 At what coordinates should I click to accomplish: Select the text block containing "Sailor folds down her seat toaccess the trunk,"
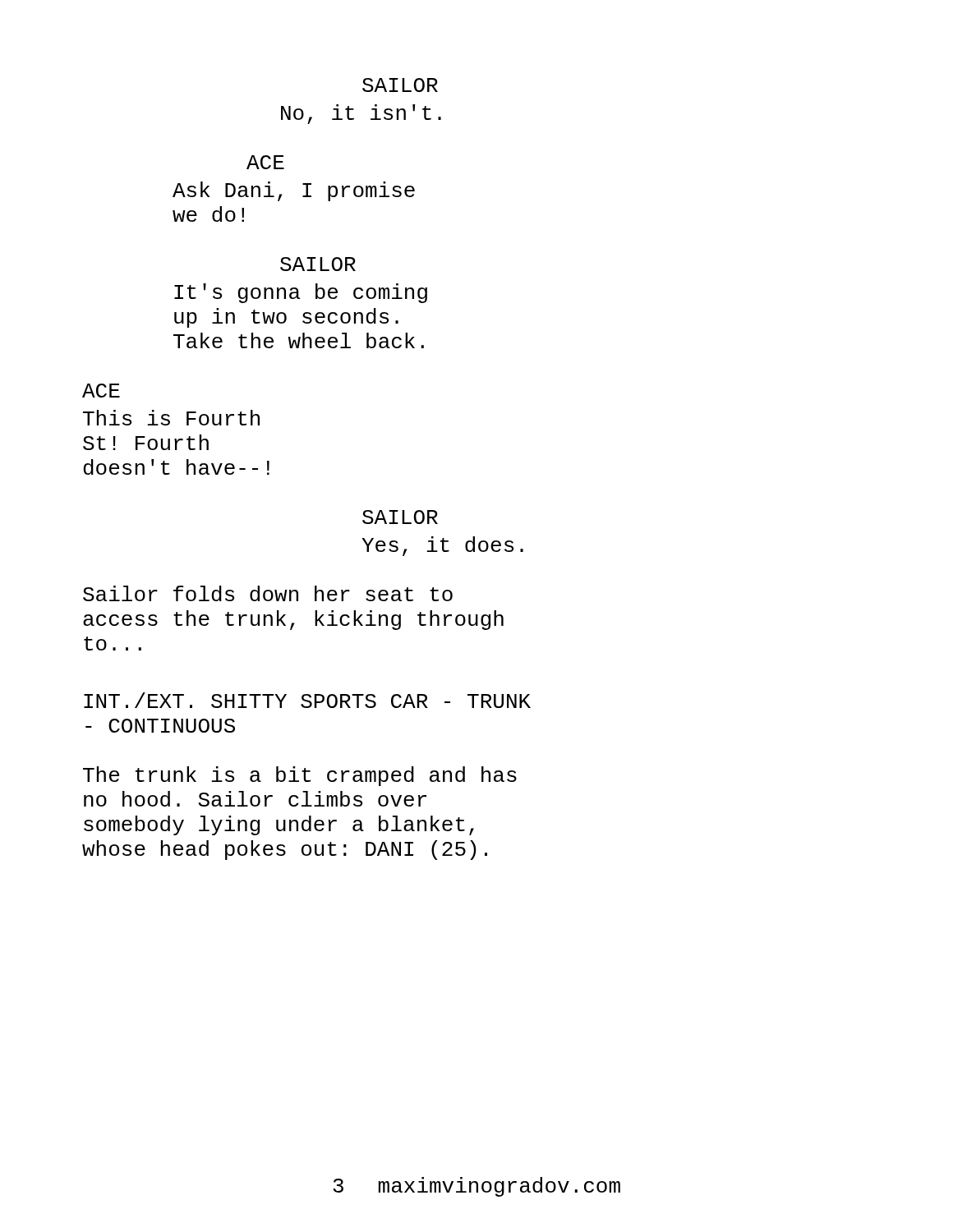coord(476,620)
